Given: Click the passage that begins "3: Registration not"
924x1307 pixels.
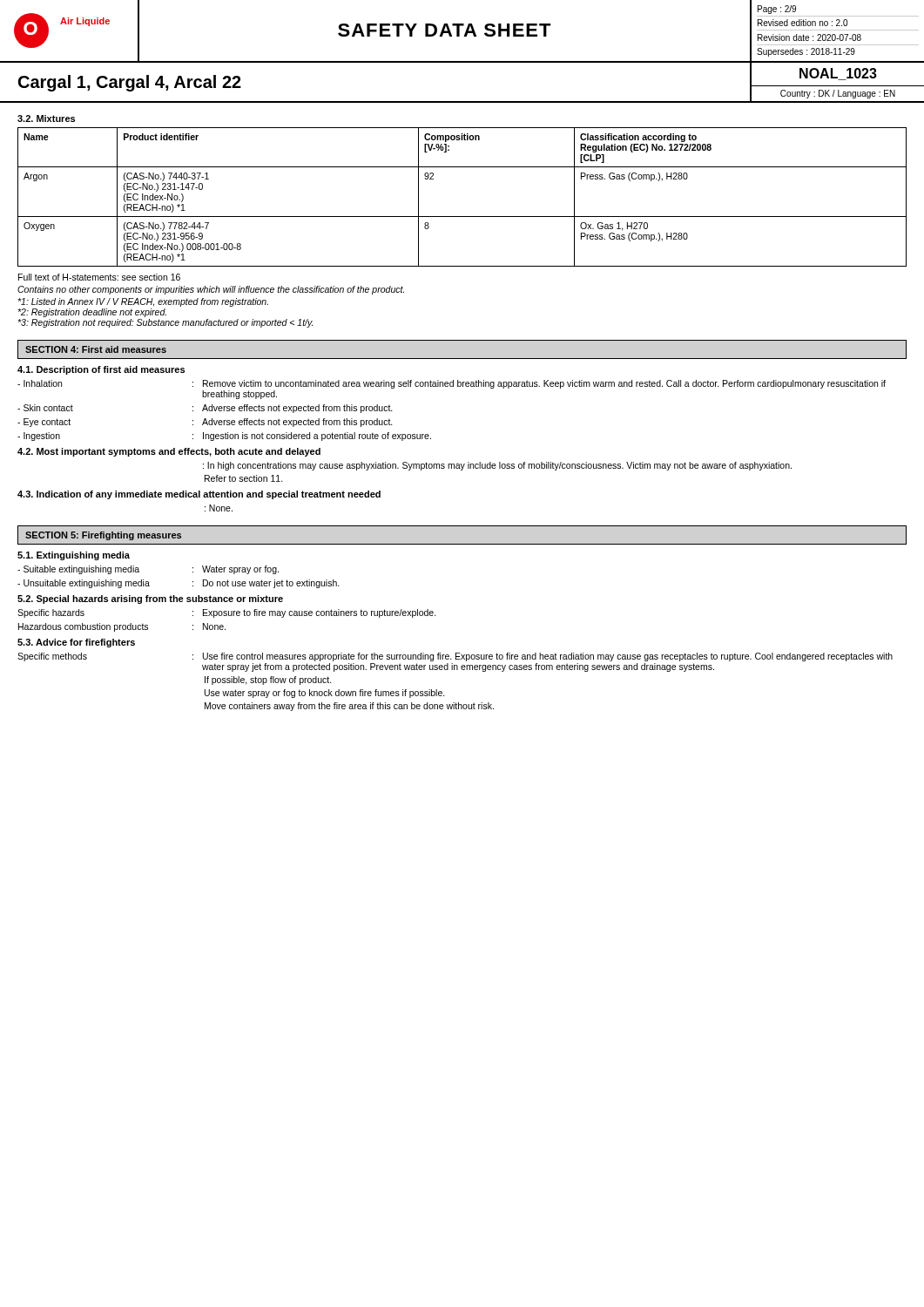Looking at the screenshot, I should tap(166, 322).
